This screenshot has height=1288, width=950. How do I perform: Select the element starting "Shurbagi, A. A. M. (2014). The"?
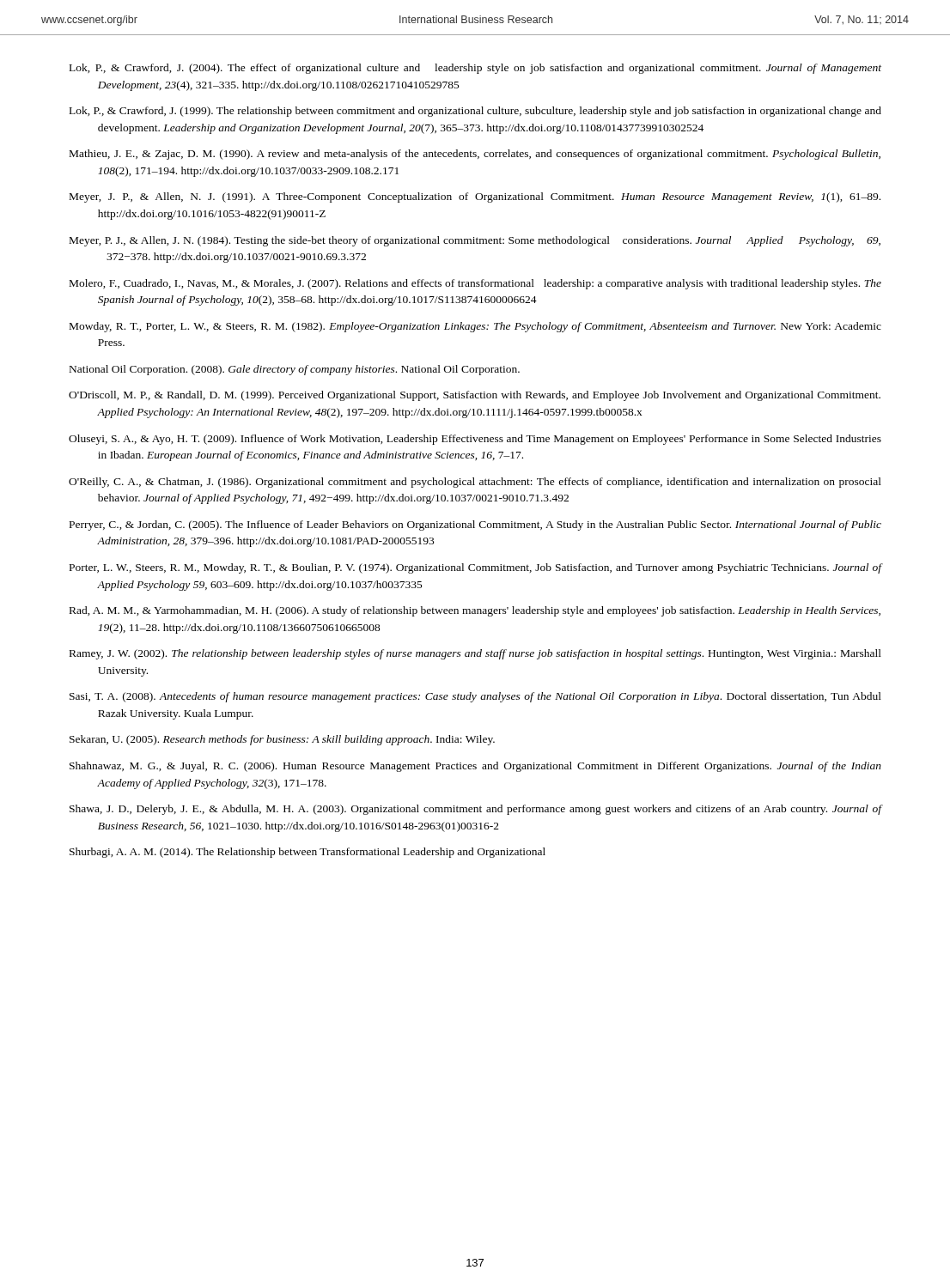click(307, 852)
